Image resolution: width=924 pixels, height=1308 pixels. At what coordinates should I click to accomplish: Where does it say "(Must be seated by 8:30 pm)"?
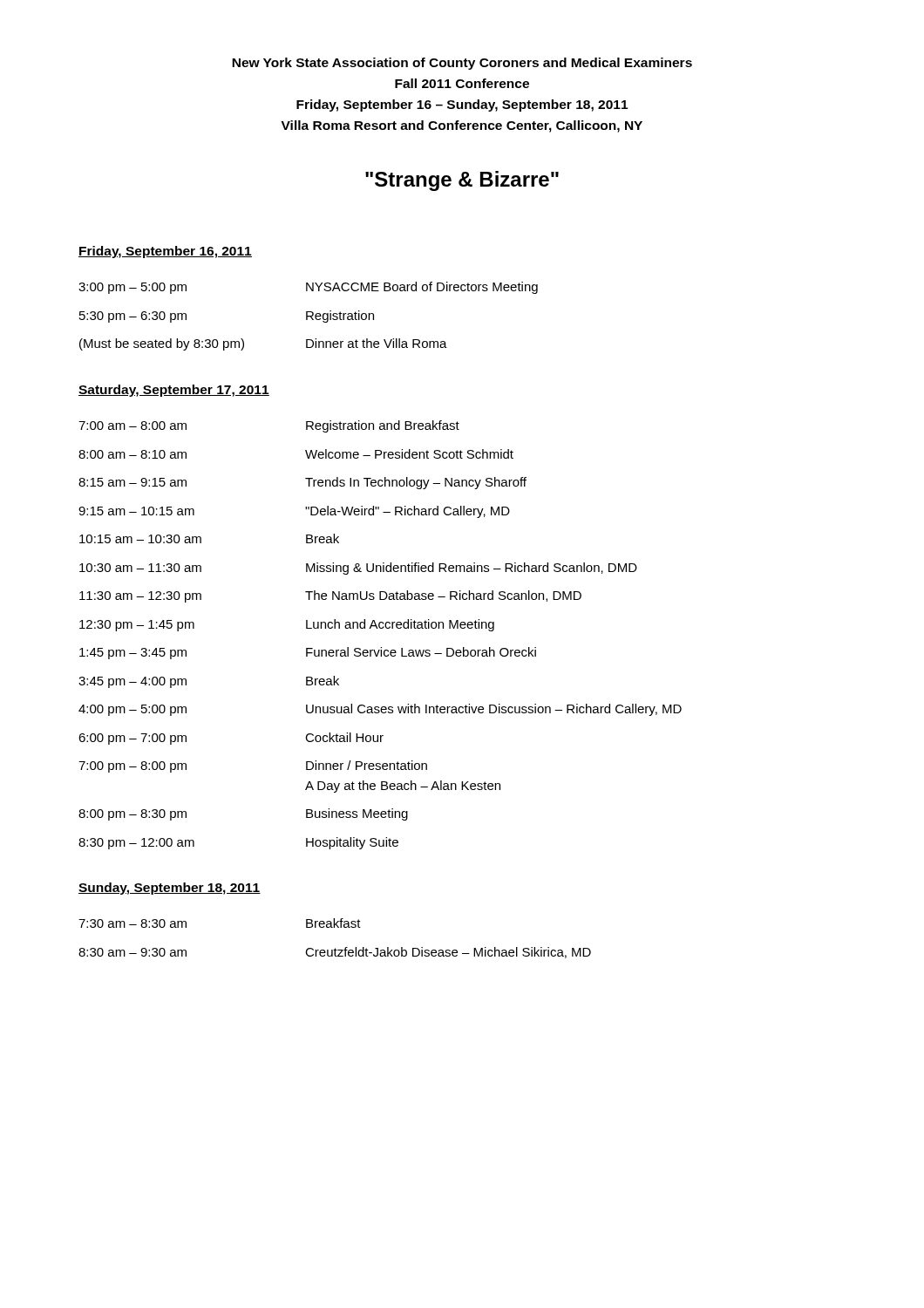pos(162,343)
